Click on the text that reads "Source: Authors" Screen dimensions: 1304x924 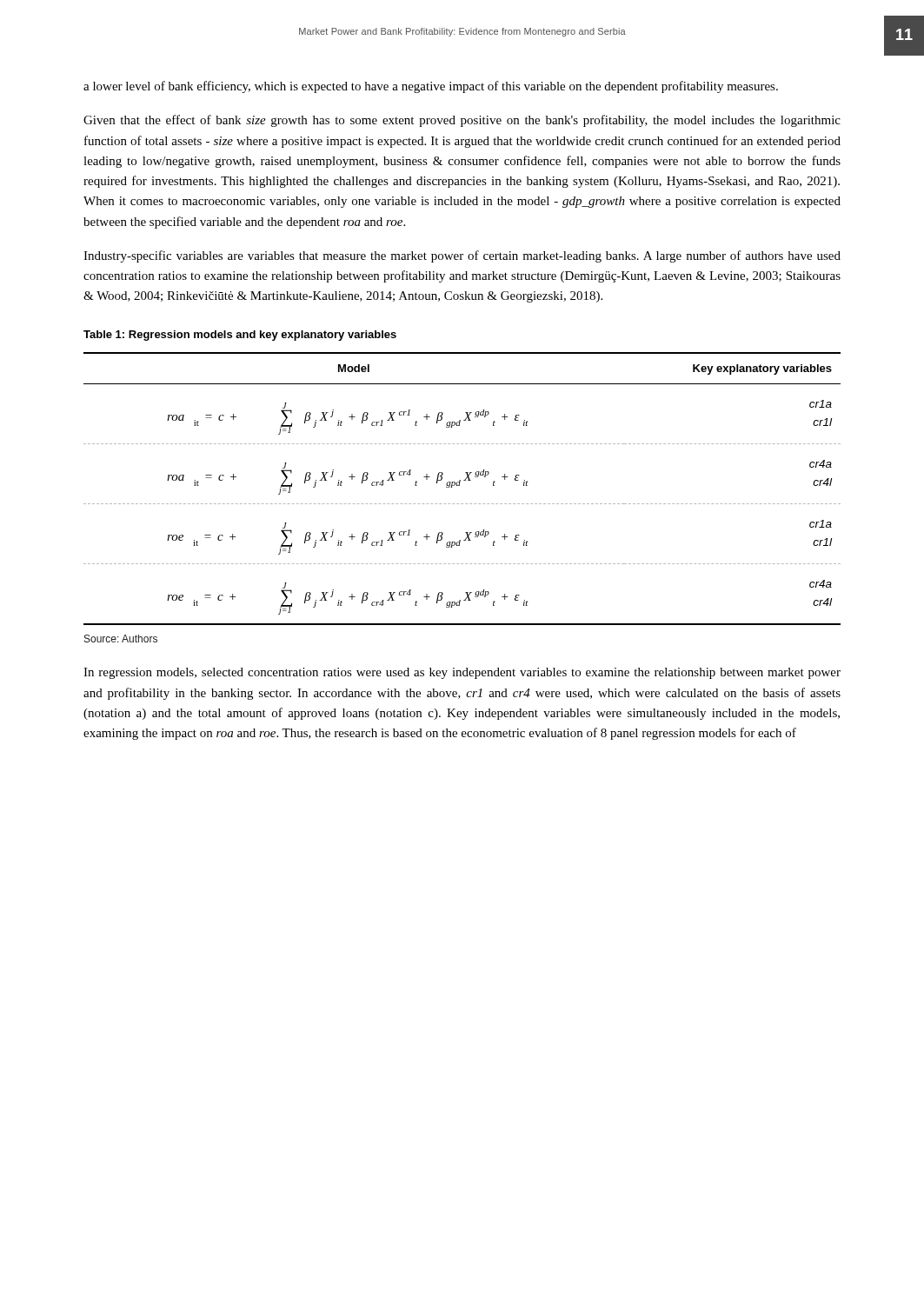click(121, 639)
